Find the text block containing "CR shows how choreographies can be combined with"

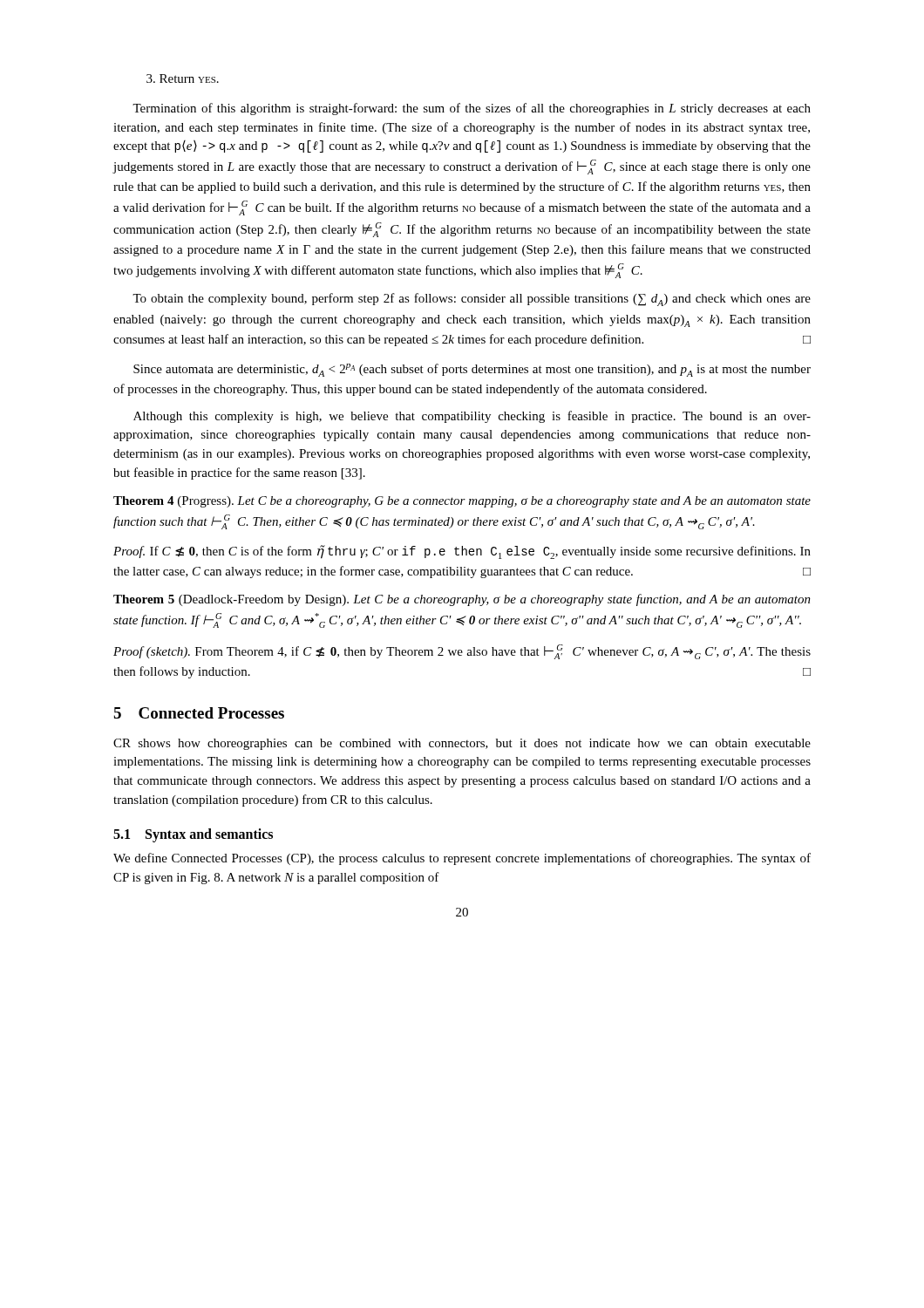click(462, 772)
